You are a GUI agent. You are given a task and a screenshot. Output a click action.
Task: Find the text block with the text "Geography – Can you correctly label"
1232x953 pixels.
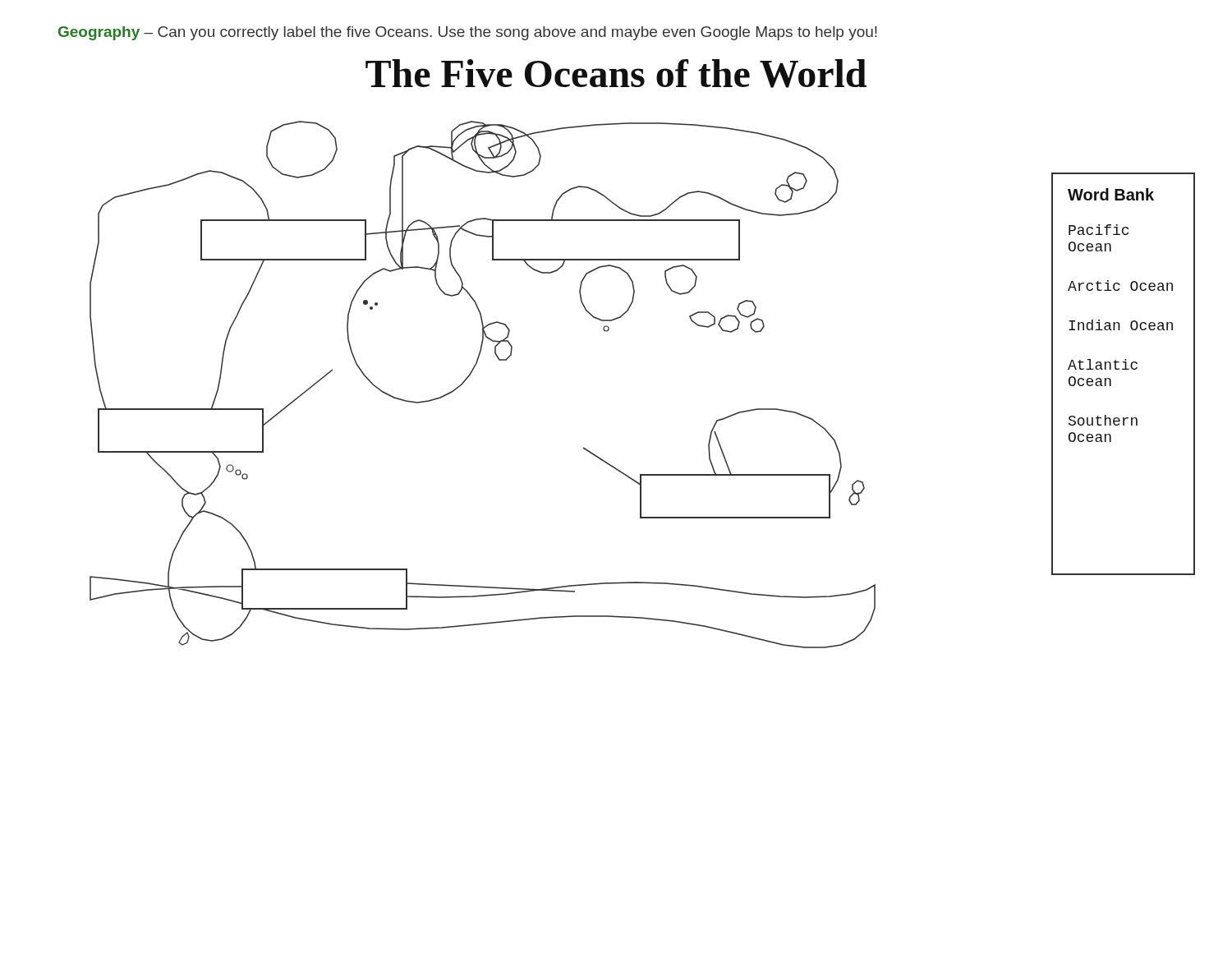(468, 32)
